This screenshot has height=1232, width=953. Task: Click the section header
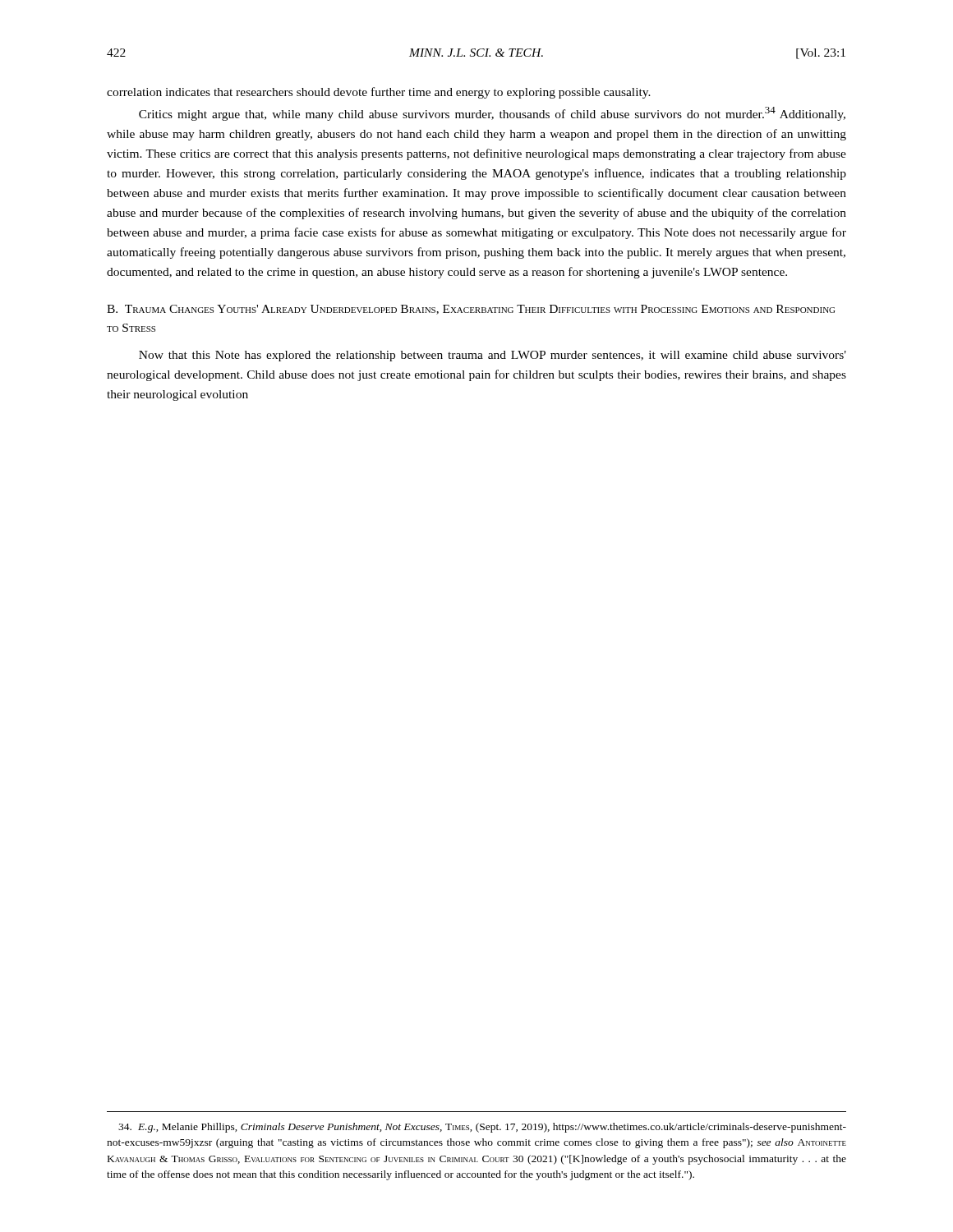(x=476, y=318)
